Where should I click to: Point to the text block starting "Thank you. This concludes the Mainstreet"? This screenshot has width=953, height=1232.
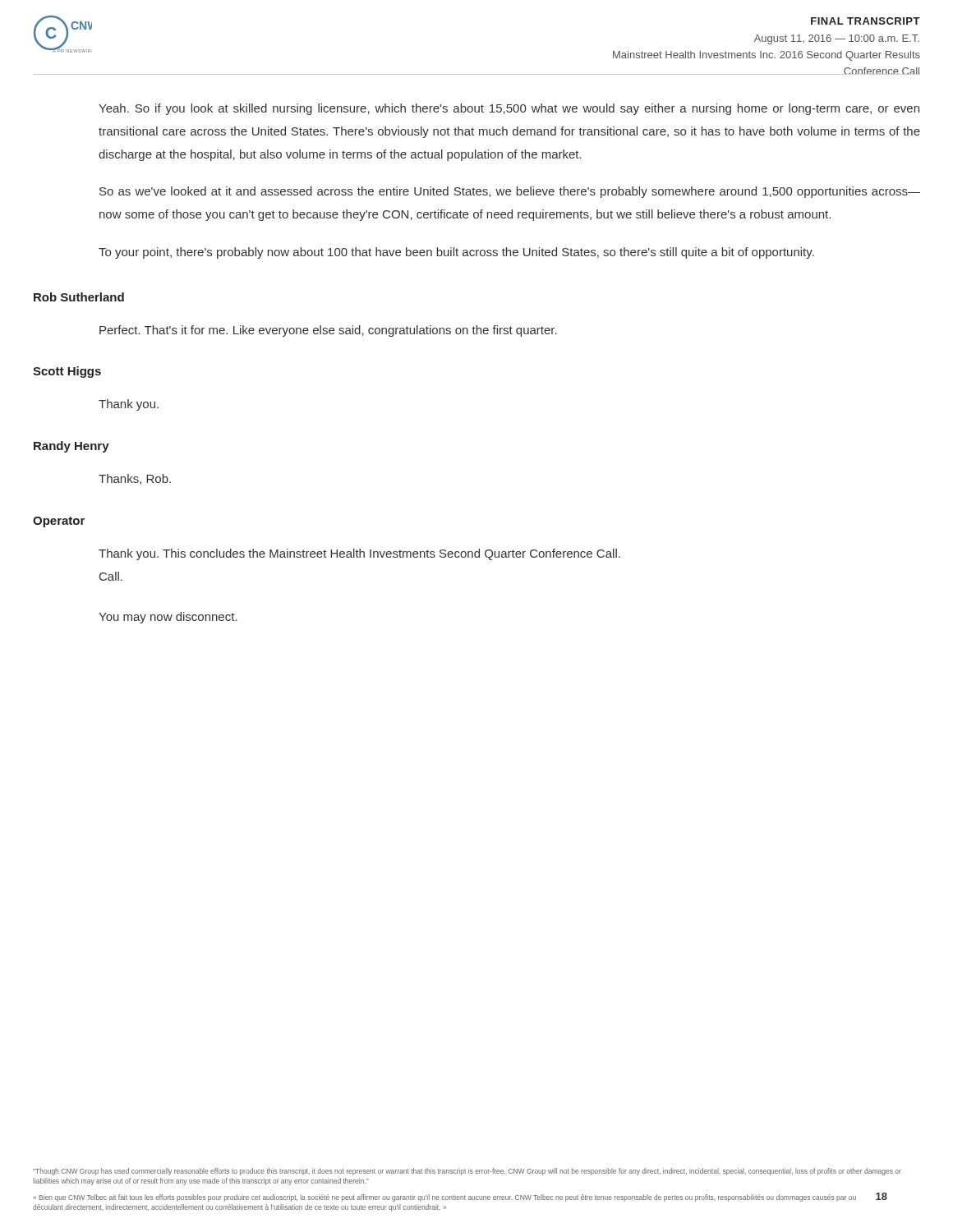360,553
